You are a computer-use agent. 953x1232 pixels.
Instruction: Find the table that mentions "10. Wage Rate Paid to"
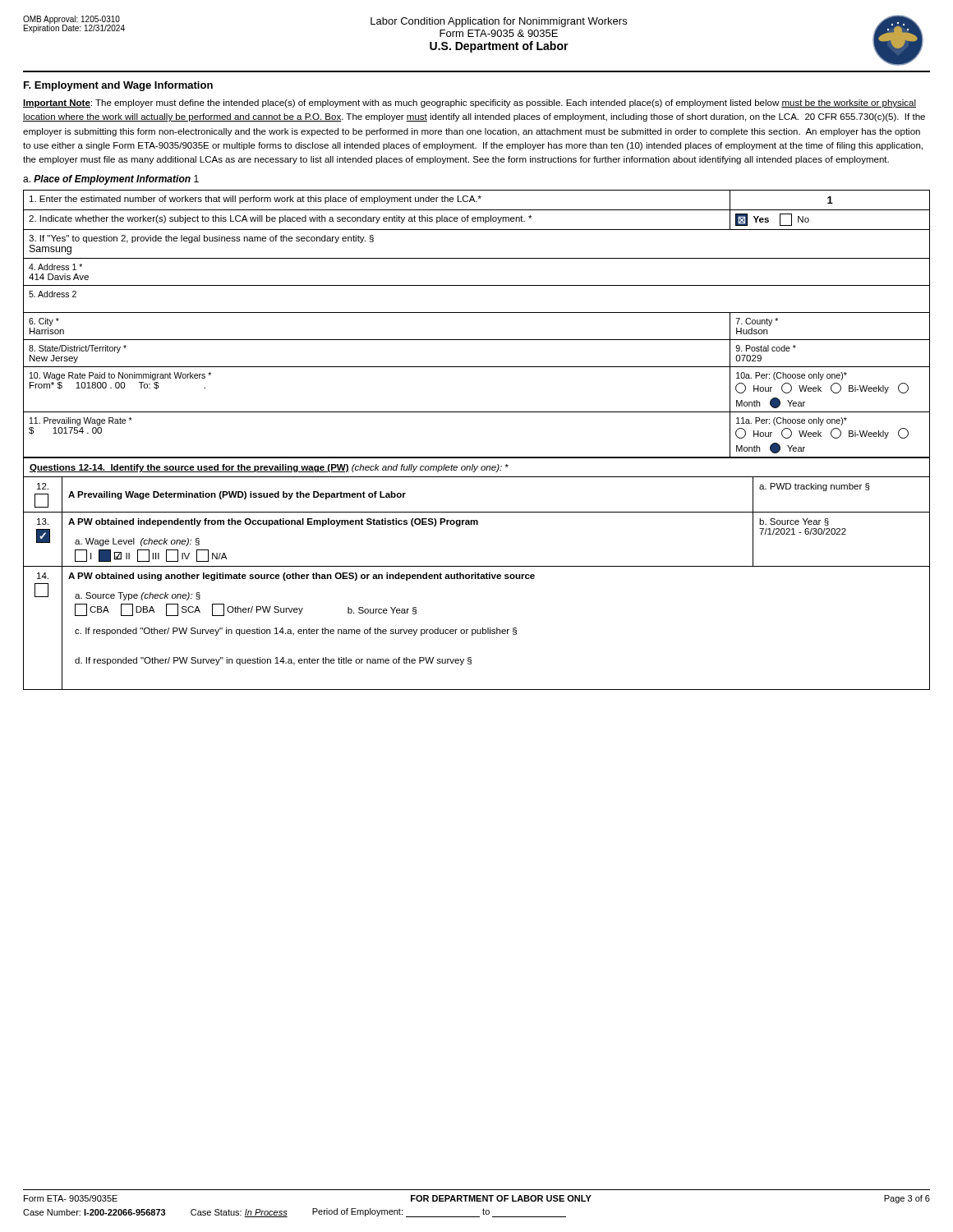coord(476,324)
